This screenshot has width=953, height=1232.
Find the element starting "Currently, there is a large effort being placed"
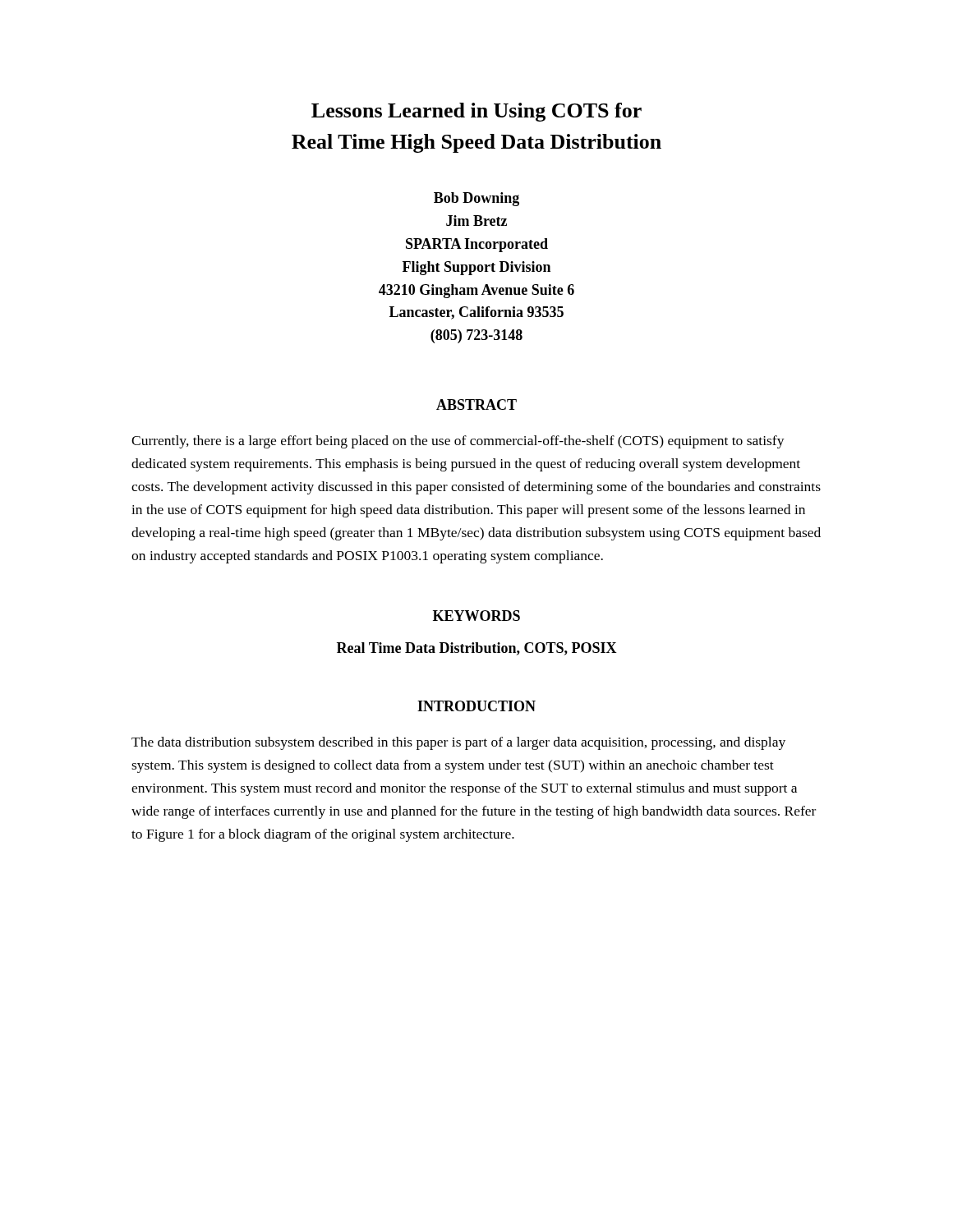[476, 498]
